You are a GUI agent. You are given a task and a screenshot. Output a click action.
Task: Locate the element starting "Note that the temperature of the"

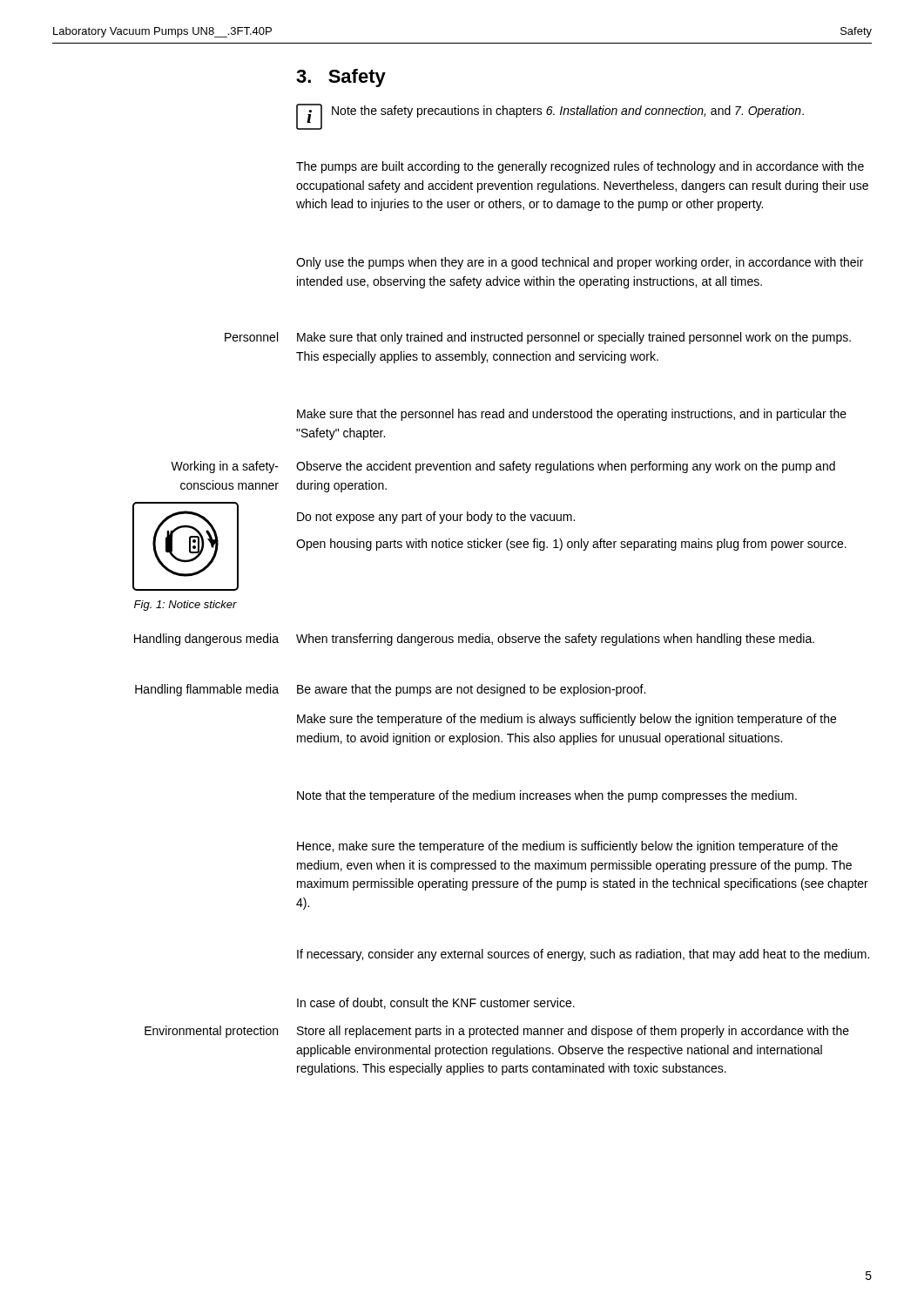(x=547, y=796)
